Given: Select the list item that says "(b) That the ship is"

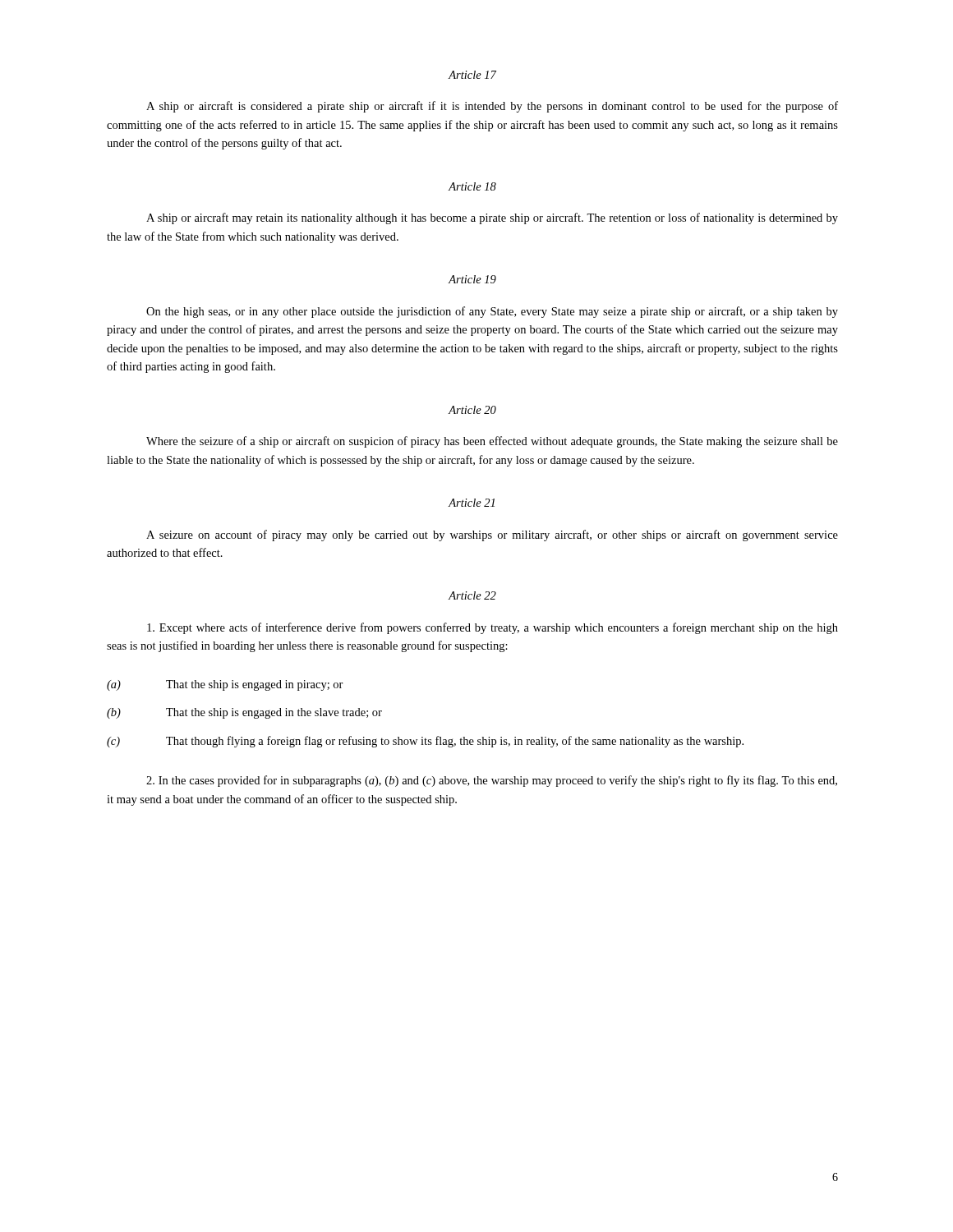Looking at the screenshot, I should pyautogui.click(x=244, y=713).
